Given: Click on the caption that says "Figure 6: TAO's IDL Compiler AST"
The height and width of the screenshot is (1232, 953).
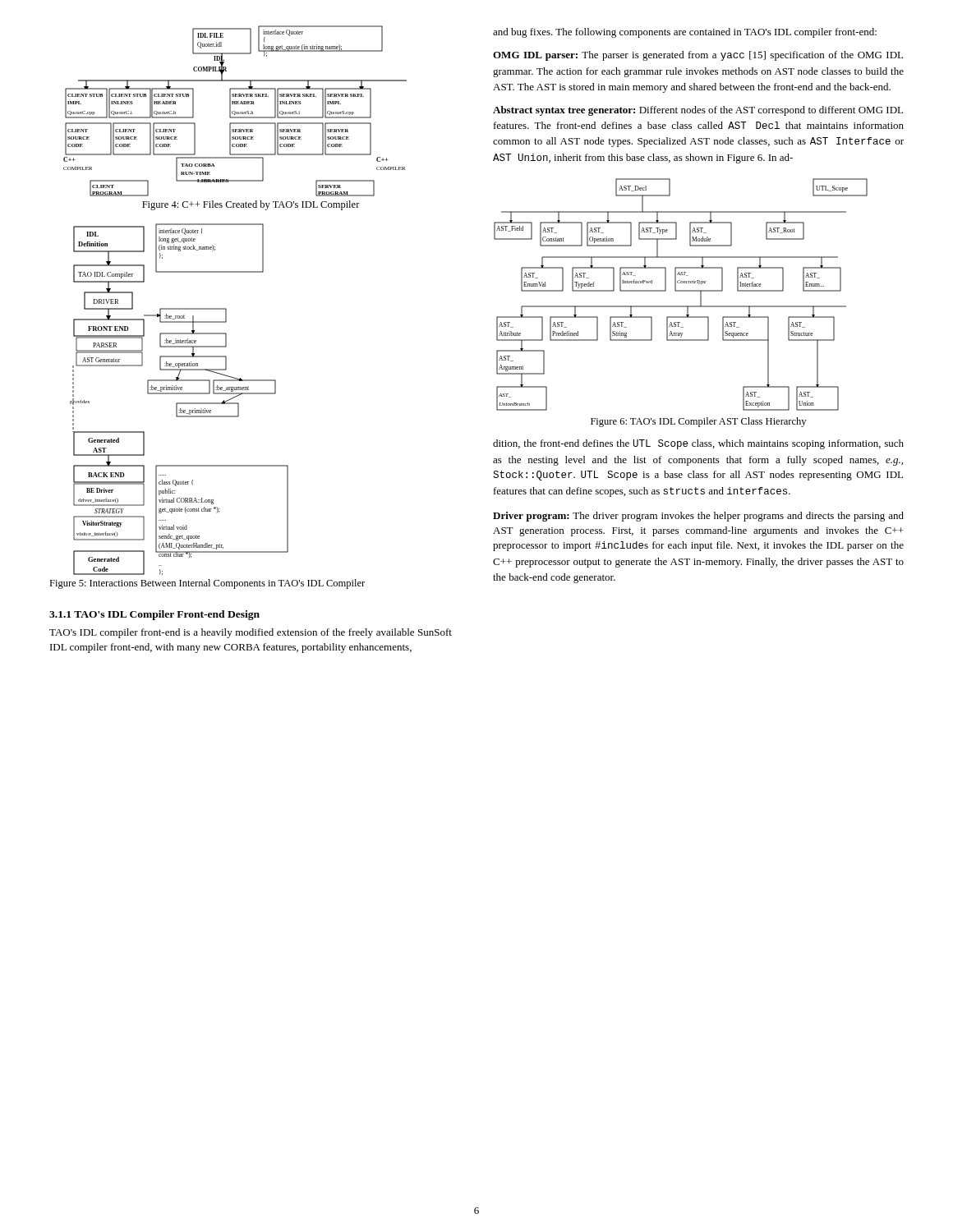Looking at the screenshot, I should pyautogui.click(x=698, y=421).
